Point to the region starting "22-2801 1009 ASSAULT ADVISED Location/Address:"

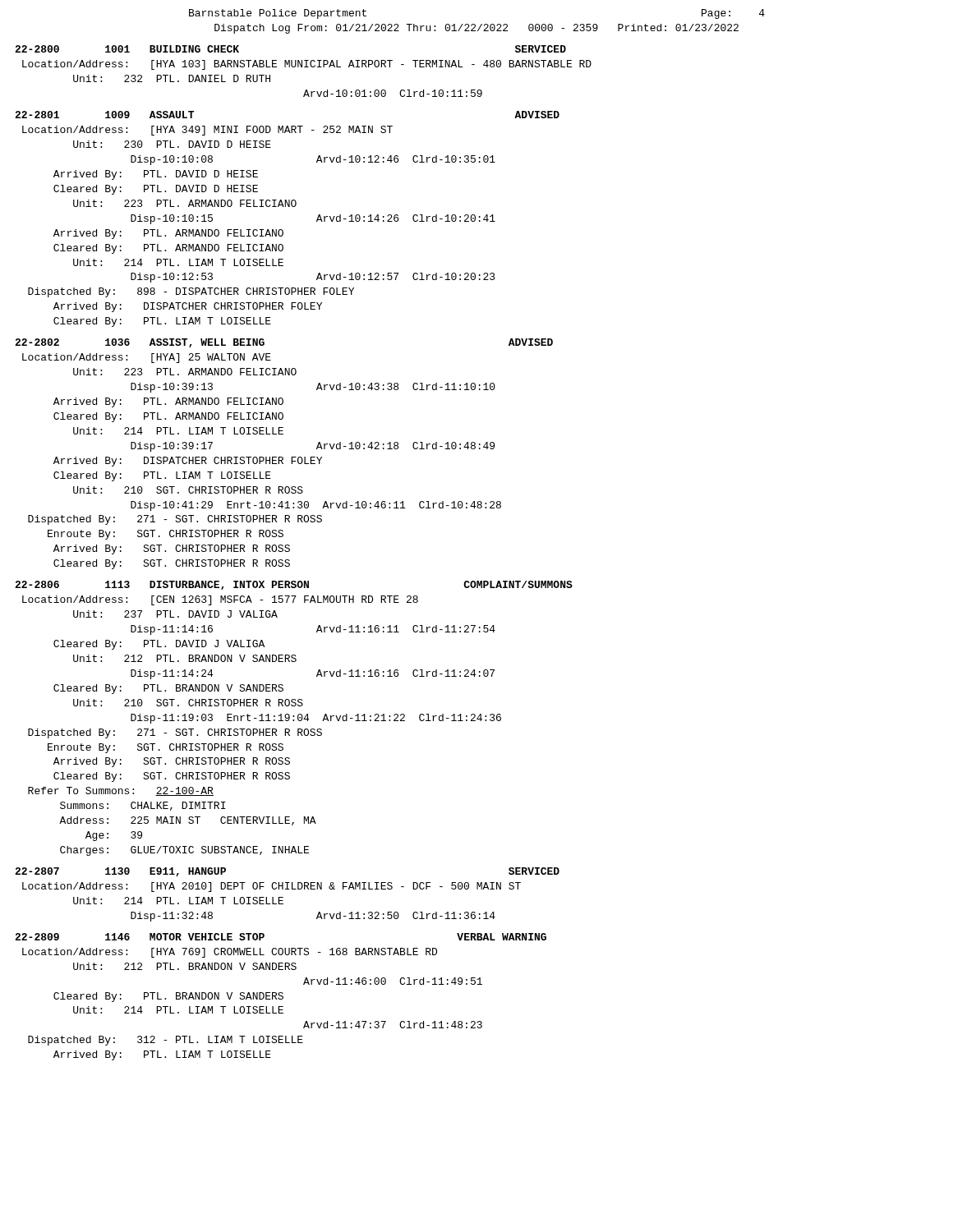[x=287, y=219]
